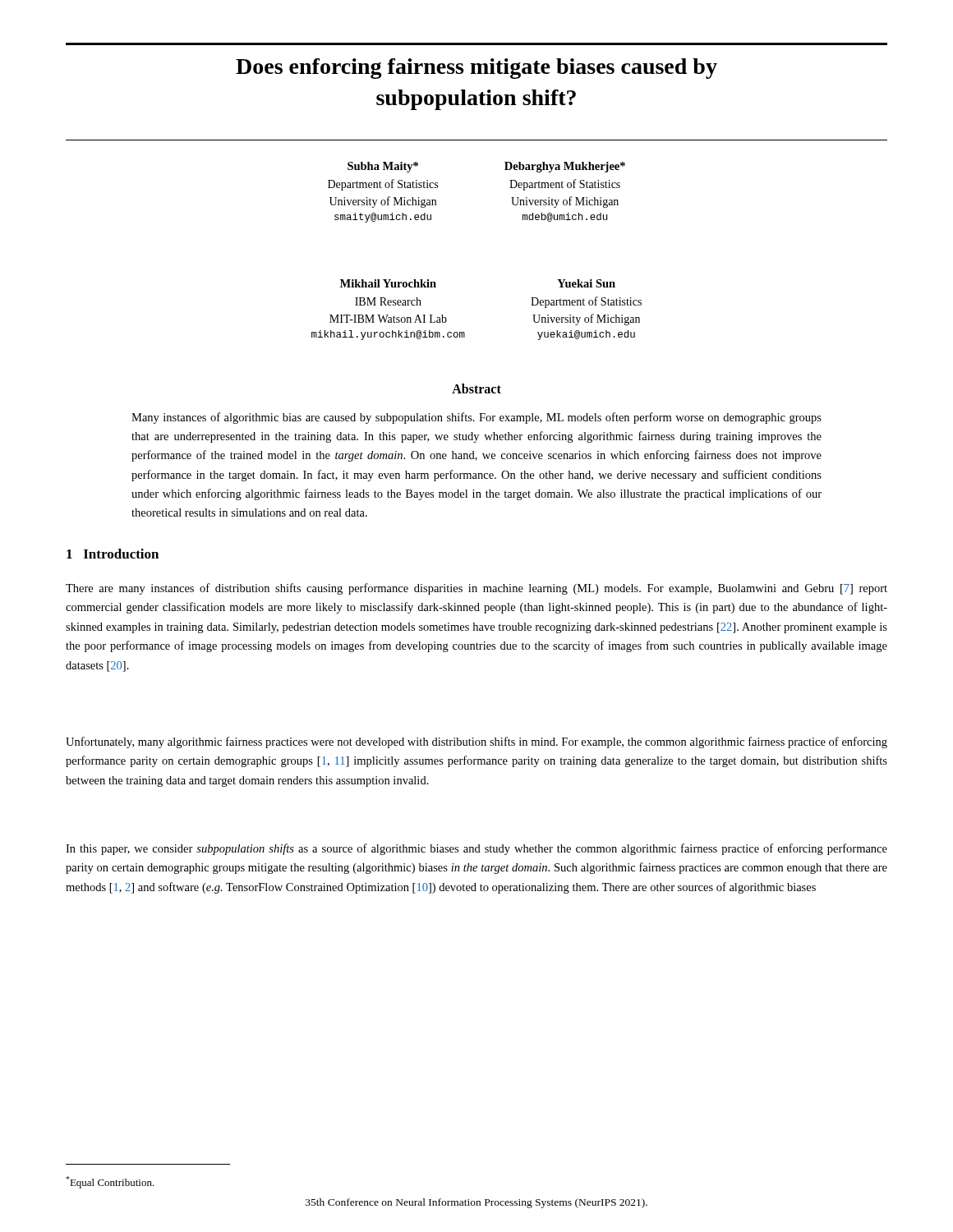Locate the block of text that opens with "Mikhail Yurochkin IBM Research"
This screenshot has width=953, height=1232.
(388, 309)
